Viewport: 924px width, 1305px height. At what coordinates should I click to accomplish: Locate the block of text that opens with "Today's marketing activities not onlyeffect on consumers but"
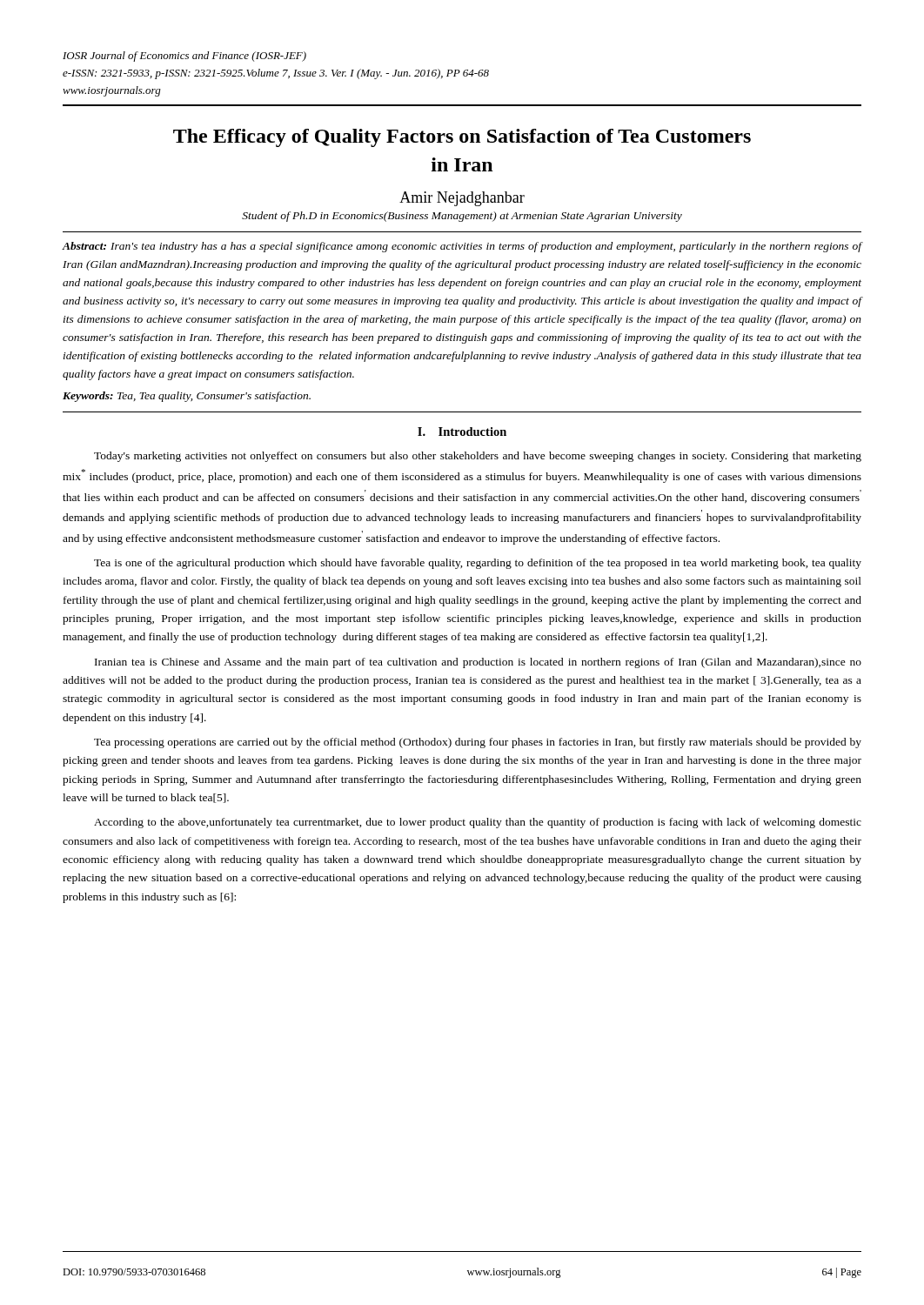pyautogui.click(x=462, y=496)
